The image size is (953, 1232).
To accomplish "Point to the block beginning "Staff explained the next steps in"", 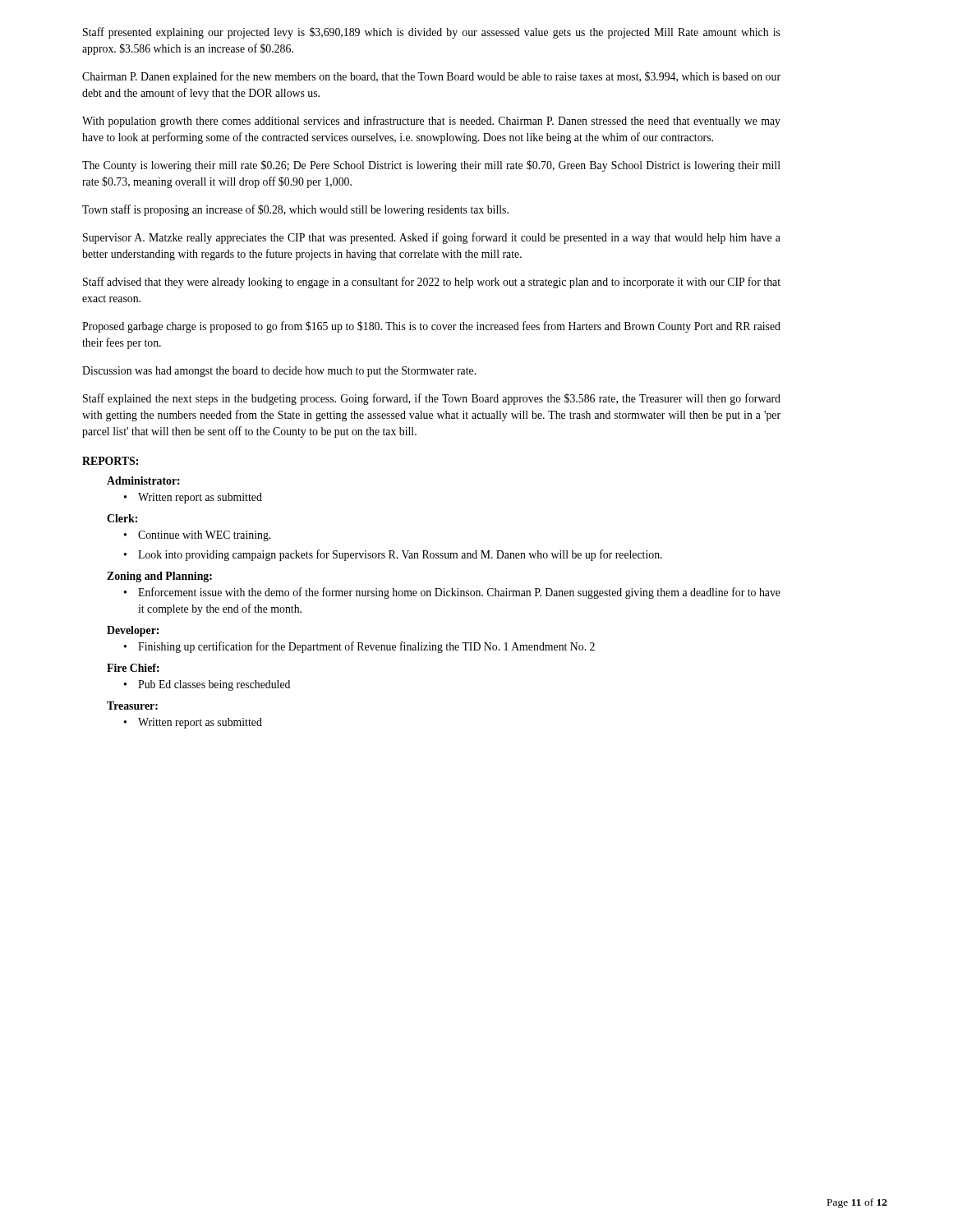I will click(431, 415).
